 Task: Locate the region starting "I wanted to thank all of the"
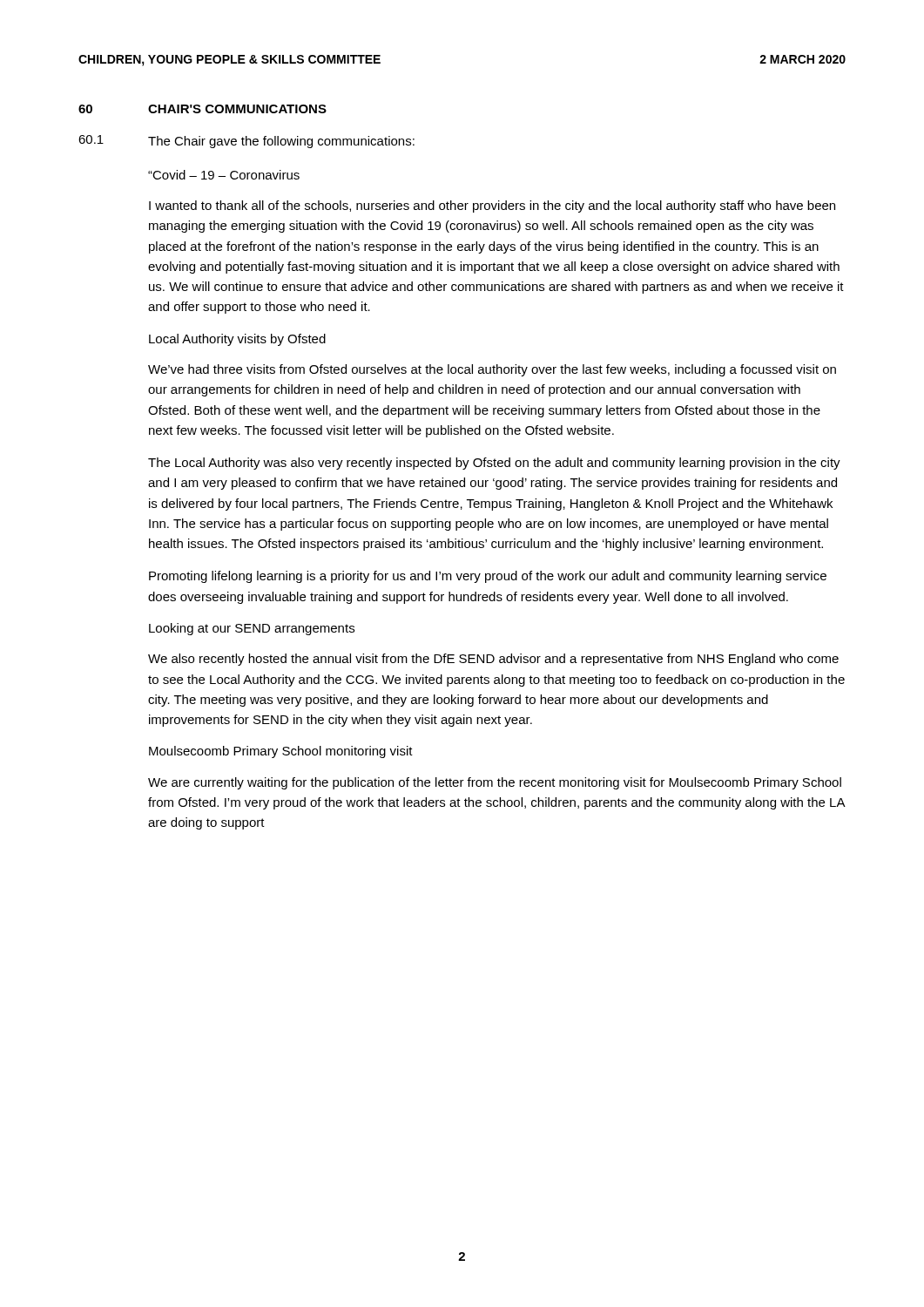tap(496, 256)
